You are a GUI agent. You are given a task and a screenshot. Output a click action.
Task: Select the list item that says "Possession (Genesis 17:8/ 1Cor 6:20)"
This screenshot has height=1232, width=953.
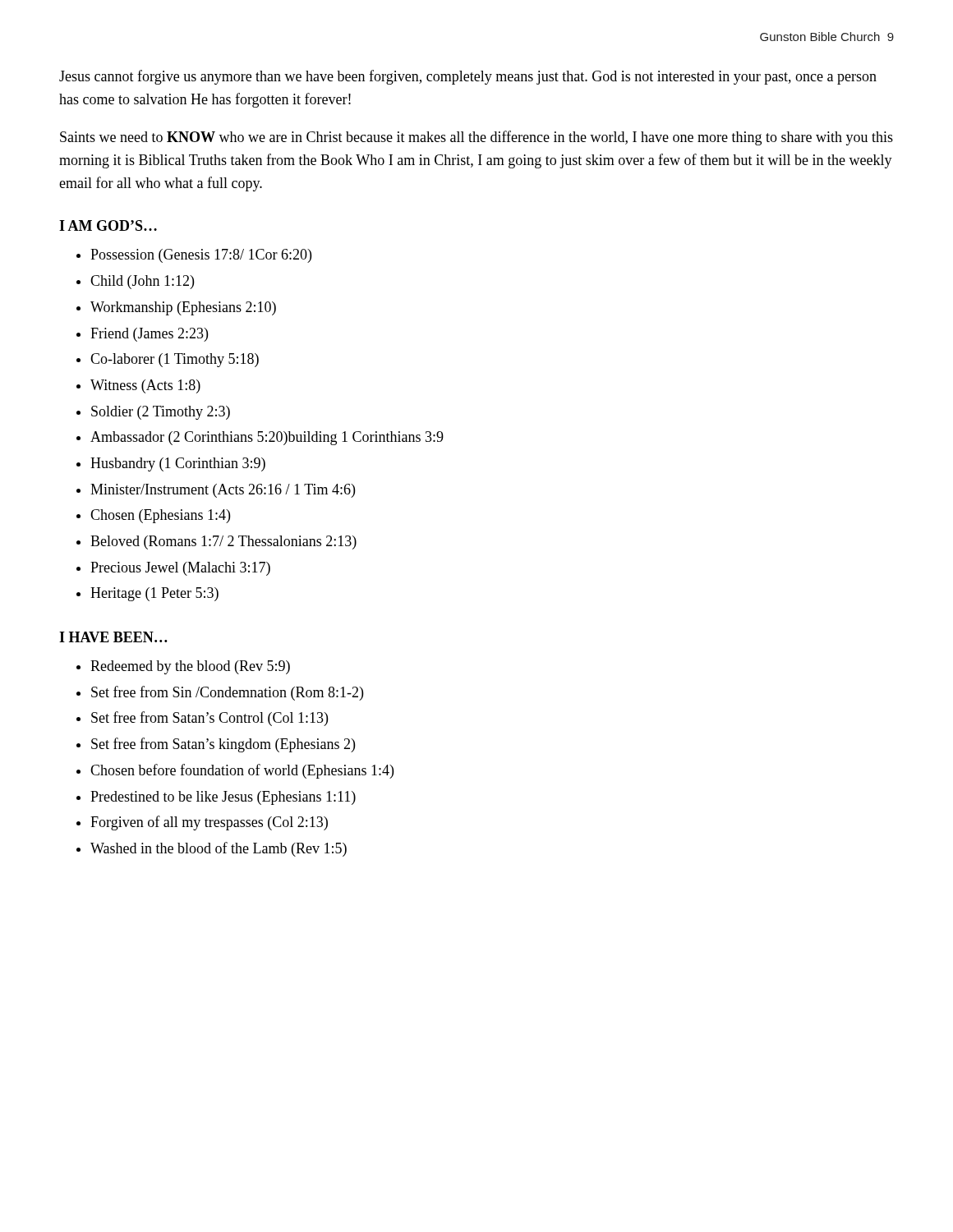(201, 256)
